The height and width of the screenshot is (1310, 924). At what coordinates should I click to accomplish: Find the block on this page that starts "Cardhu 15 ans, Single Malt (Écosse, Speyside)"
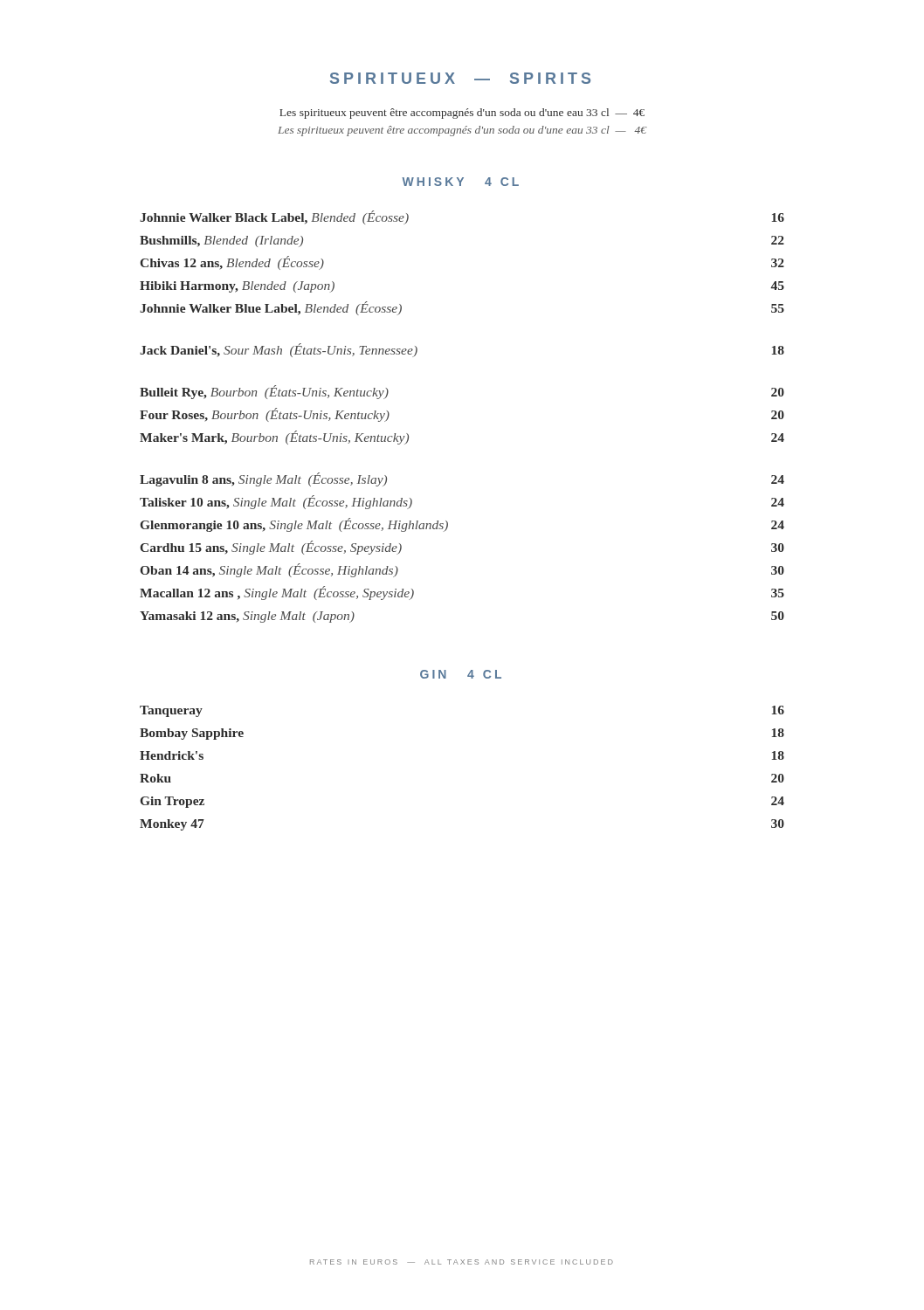tap(278, 547)
